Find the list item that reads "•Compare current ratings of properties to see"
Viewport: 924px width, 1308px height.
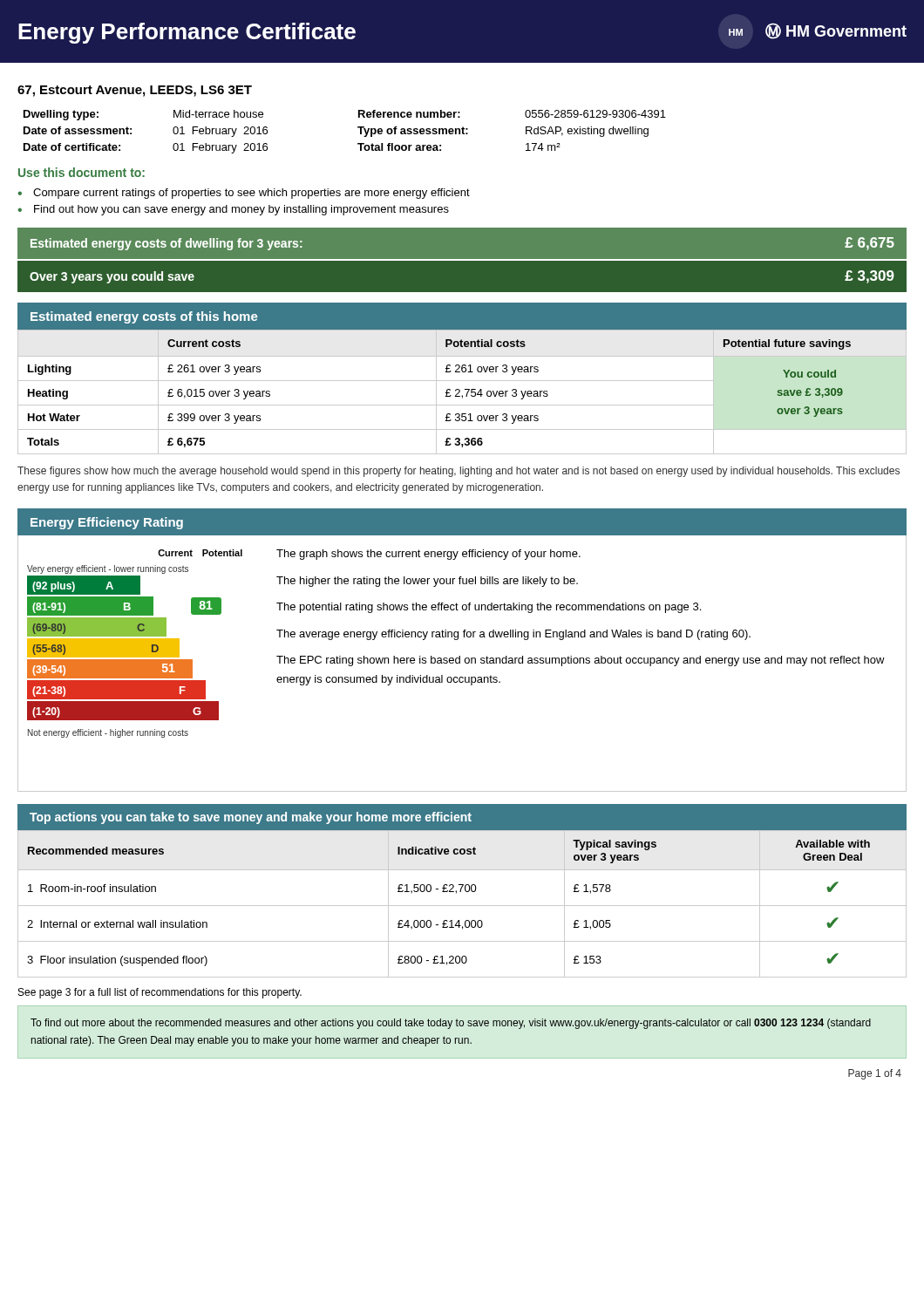[243, 193]
